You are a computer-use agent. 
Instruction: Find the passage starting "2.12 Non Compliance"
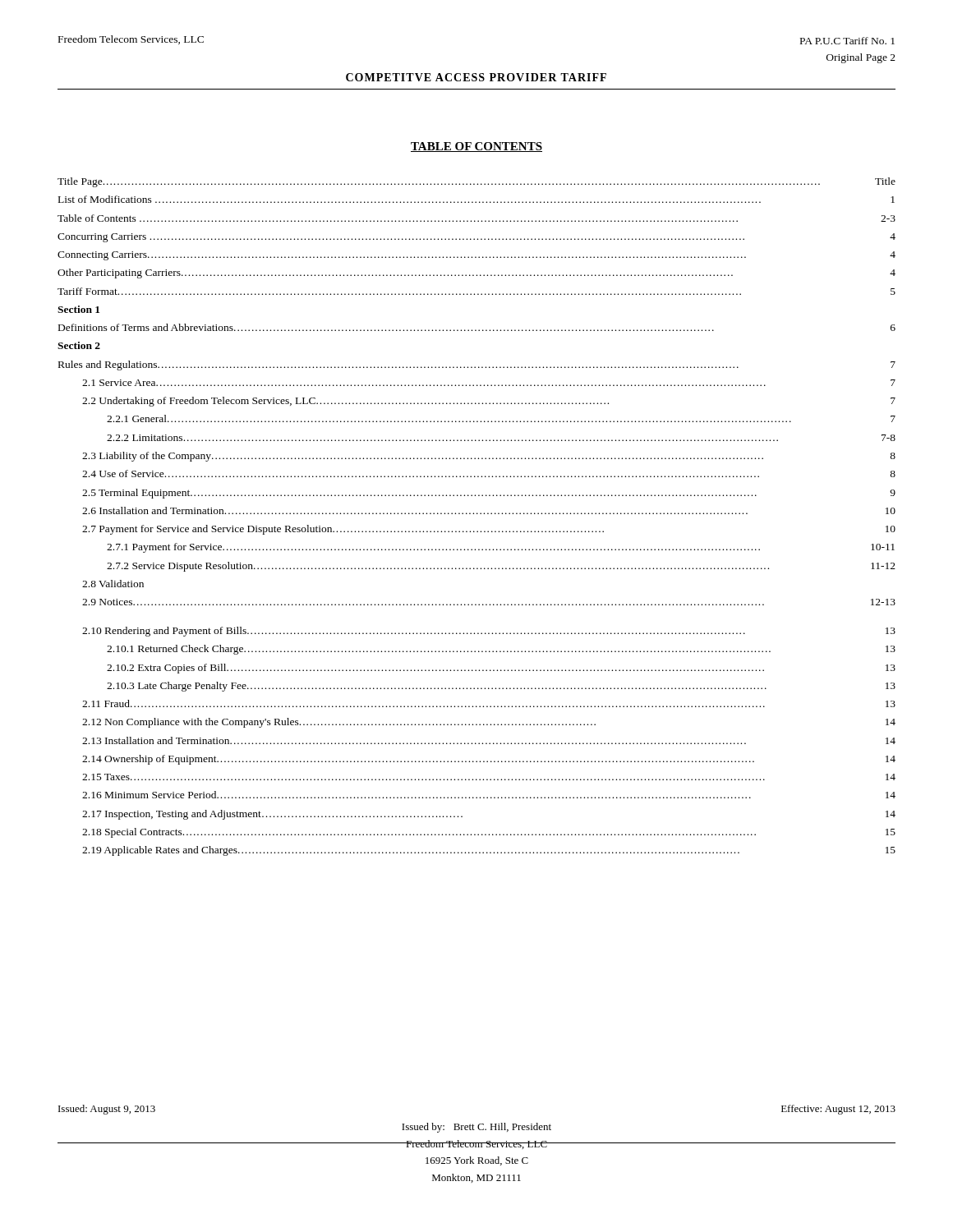click(x=489, y=722)
